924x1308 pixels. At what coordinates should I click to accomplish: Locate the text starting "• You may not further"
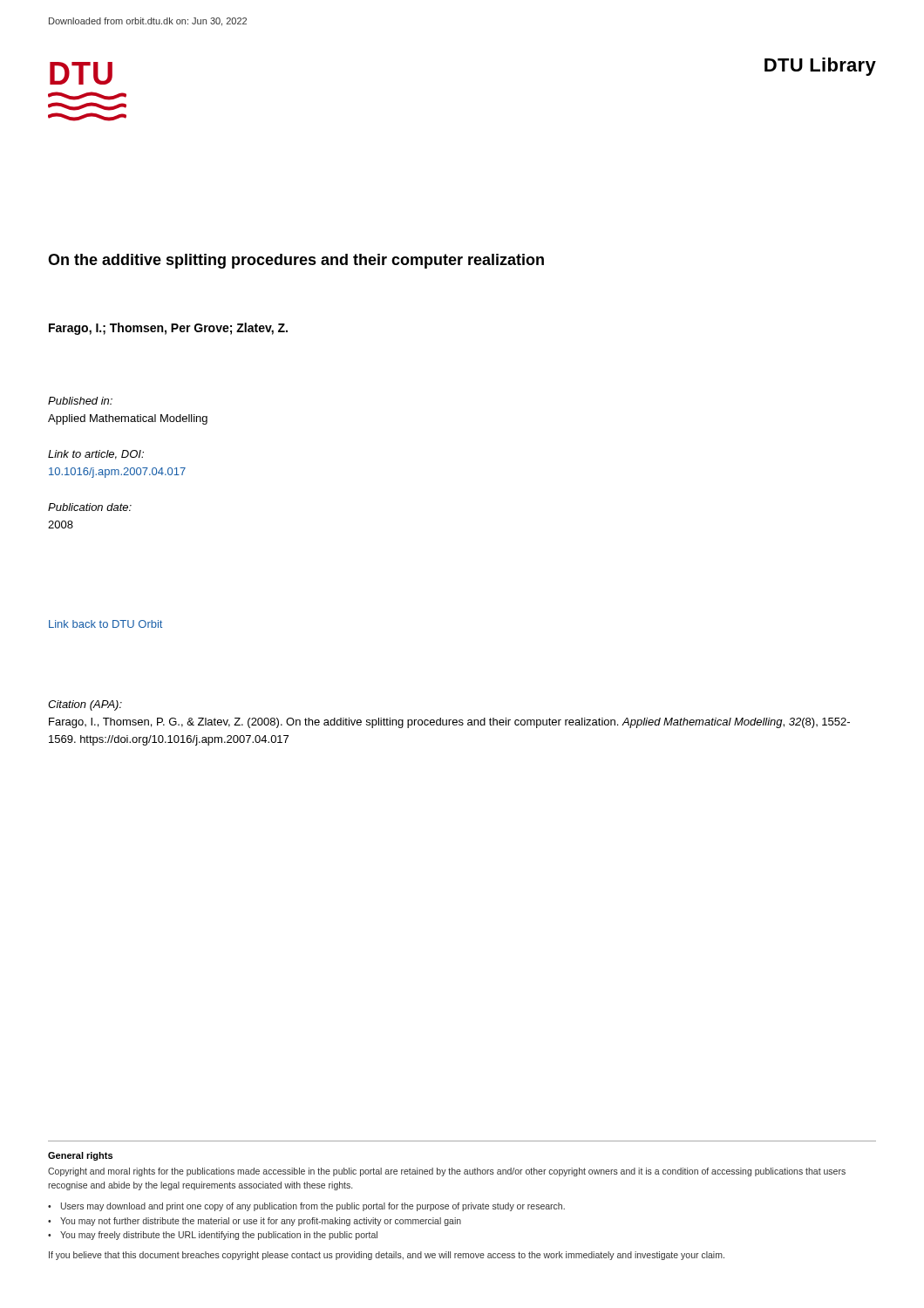tap(255, 1221)
